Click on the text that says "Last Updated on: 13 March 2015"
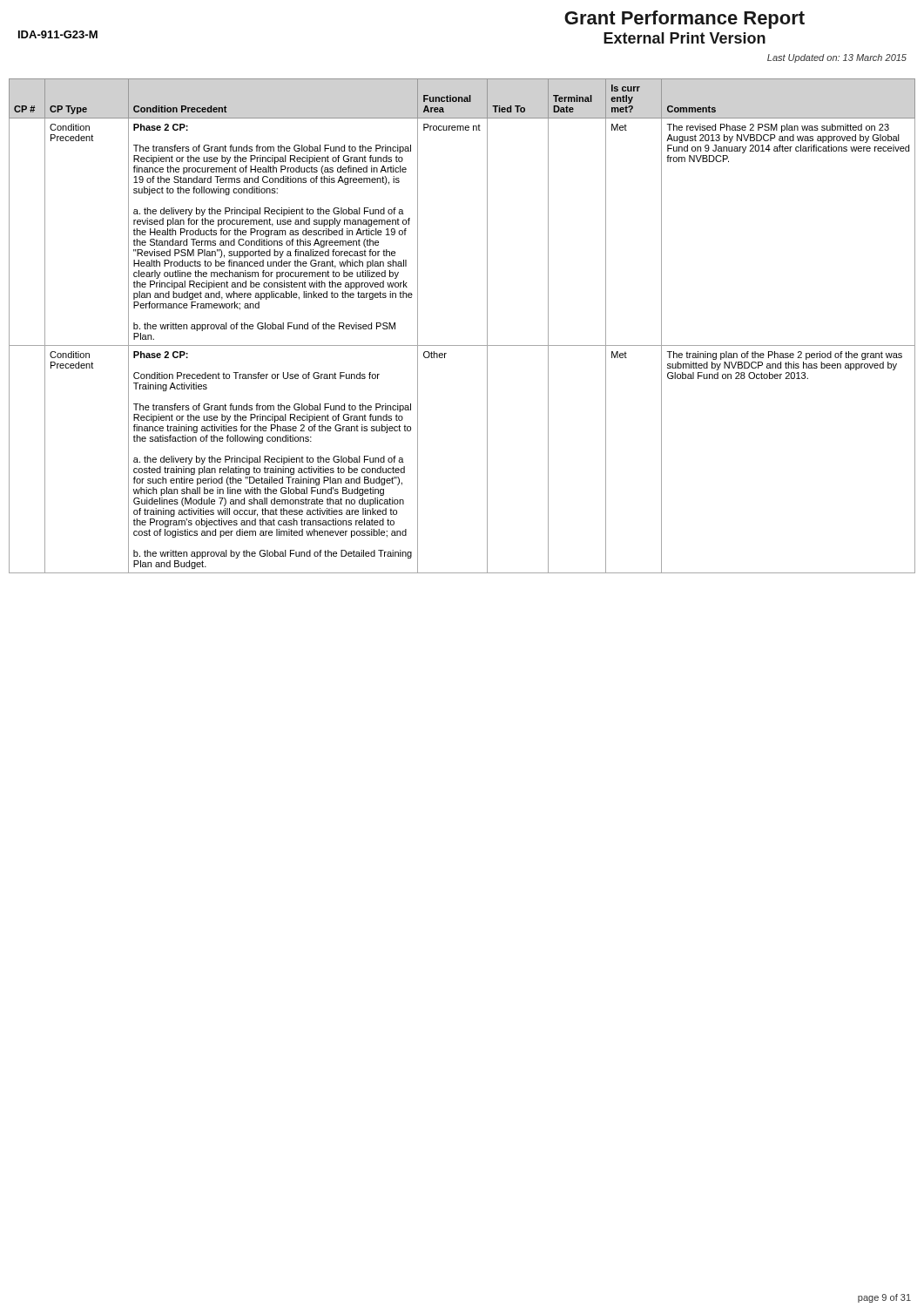 837,58
